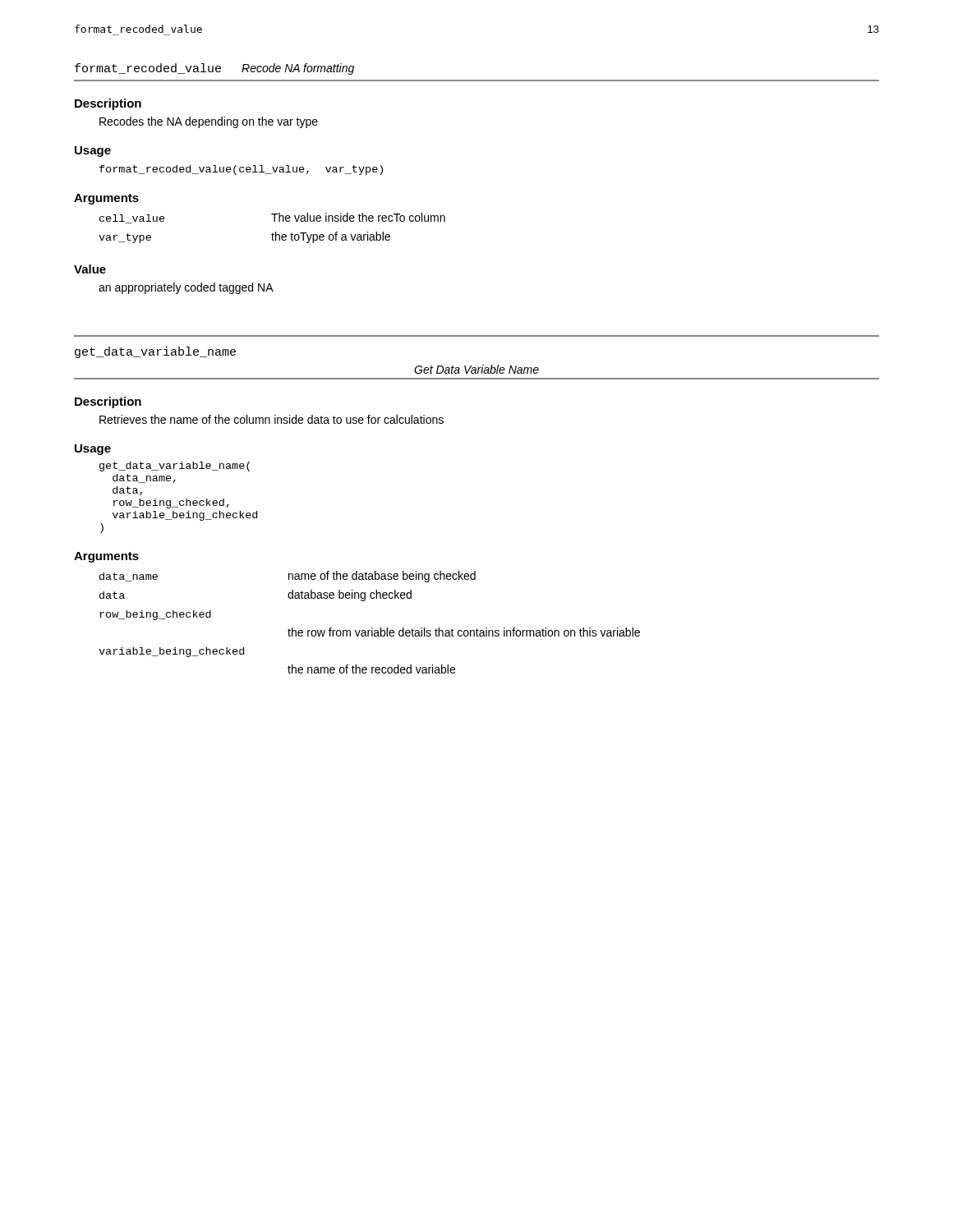Viewport: 953px width, 1232px height.
Task: Select the block starting "Retrieves the name of the column inside data"
Action: click(271, 420)
